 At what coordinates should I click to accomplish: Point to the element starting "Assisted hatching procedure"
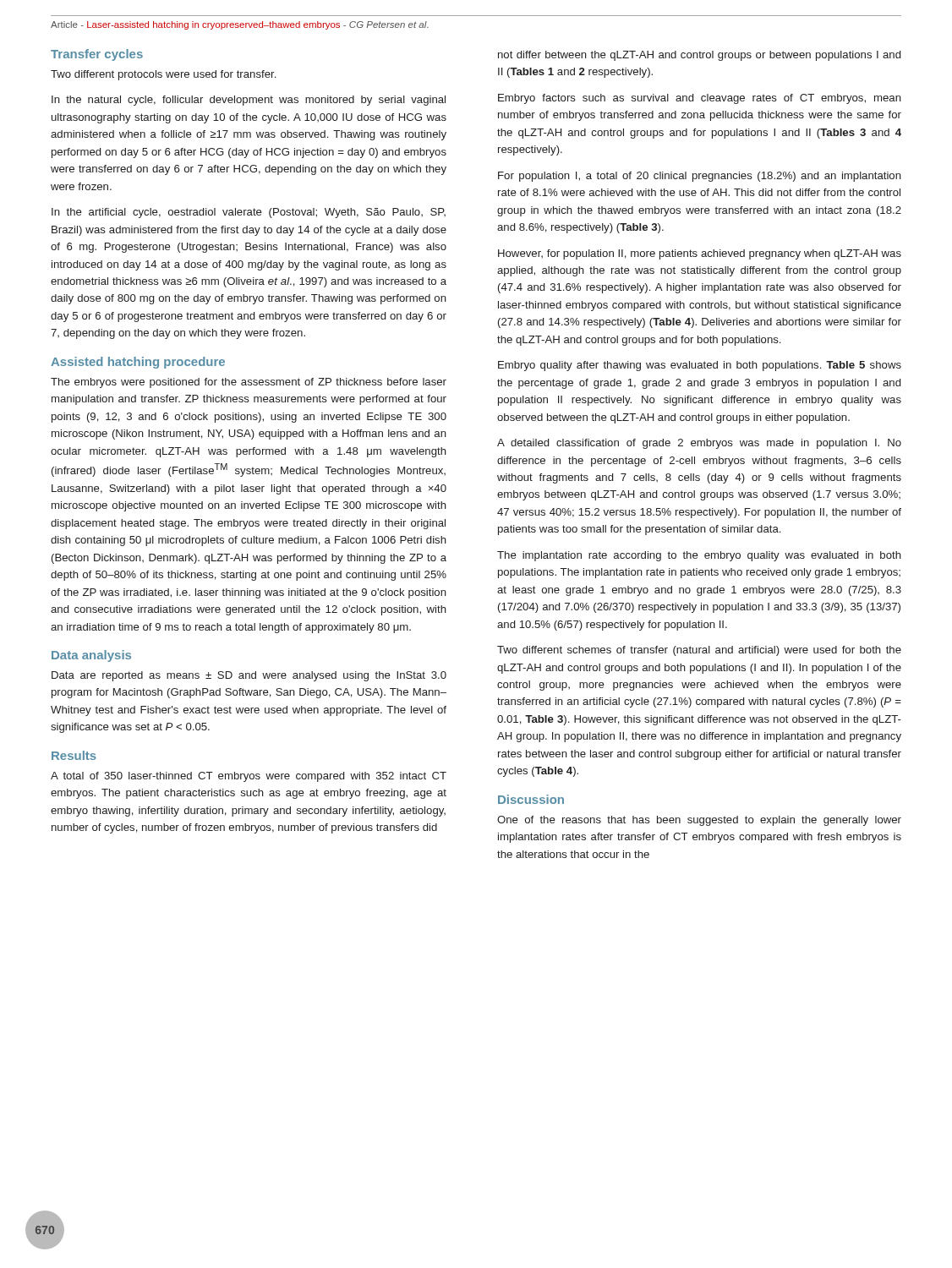(138, 361)
